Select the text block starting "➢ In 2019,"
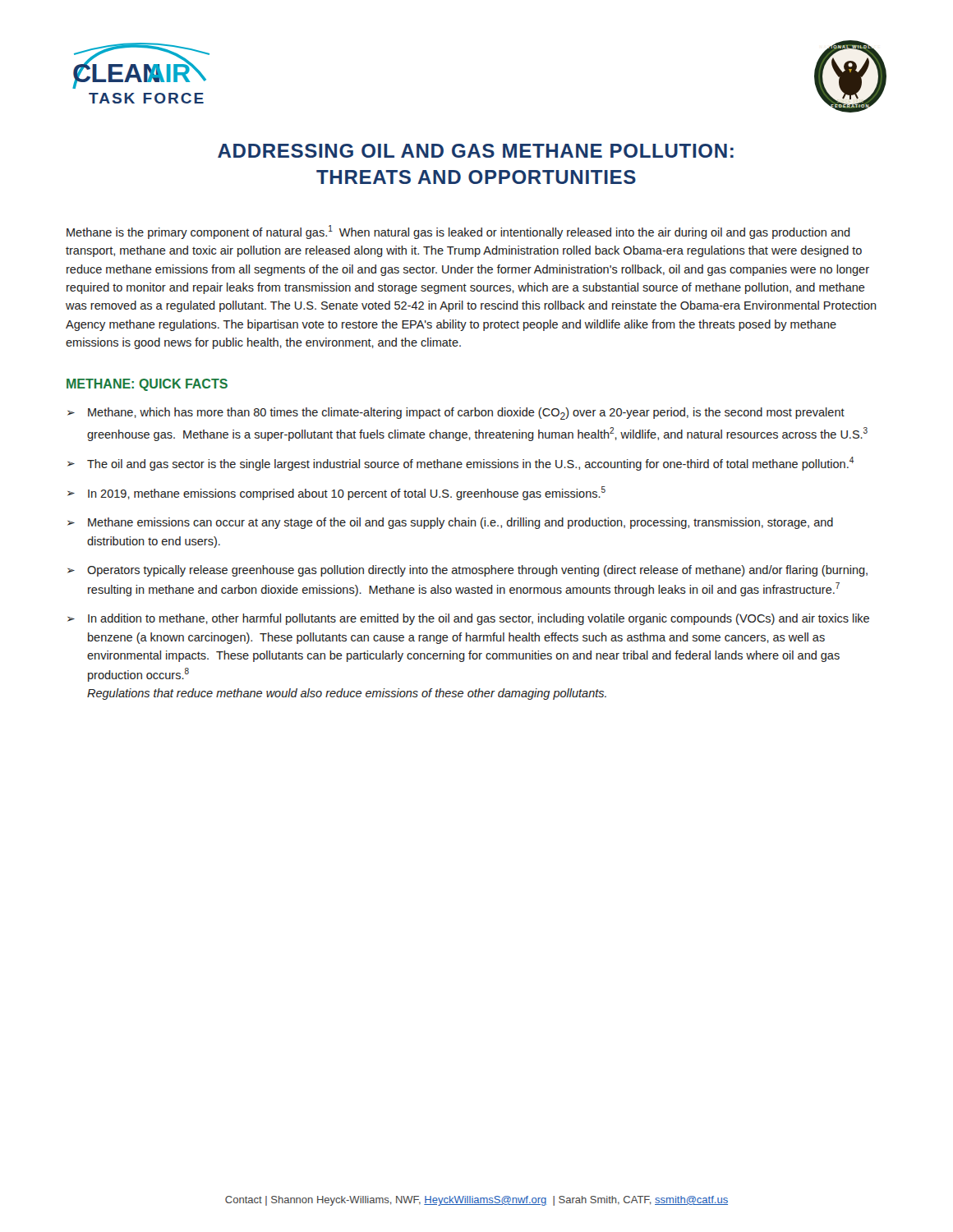This screenshot has height=1232, width=953. pos(476,493)
